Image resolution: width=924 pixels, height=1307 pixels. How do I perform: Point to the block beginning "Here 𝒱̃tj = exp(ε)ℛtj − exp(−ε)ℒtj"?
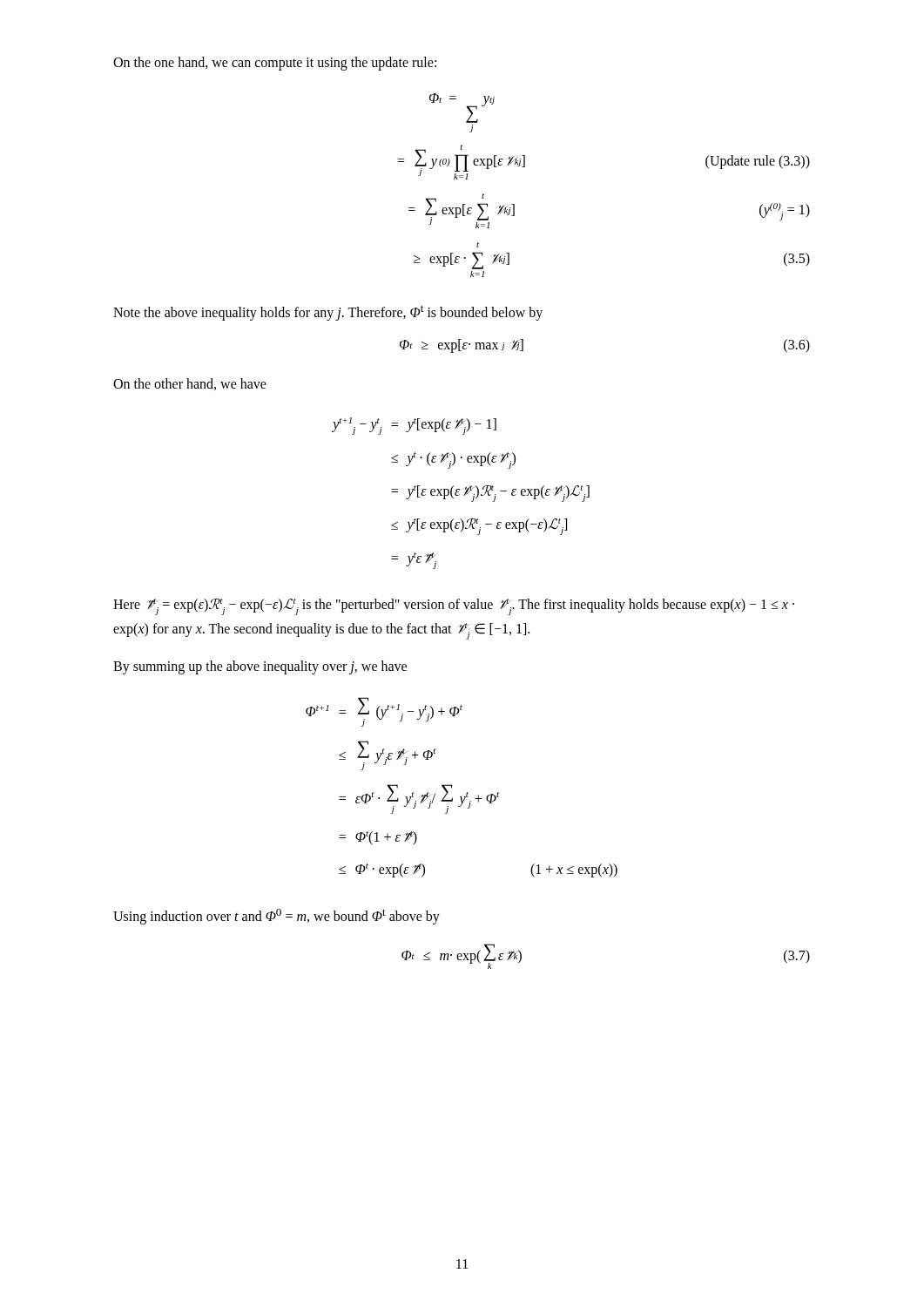[x=454, y=616]
